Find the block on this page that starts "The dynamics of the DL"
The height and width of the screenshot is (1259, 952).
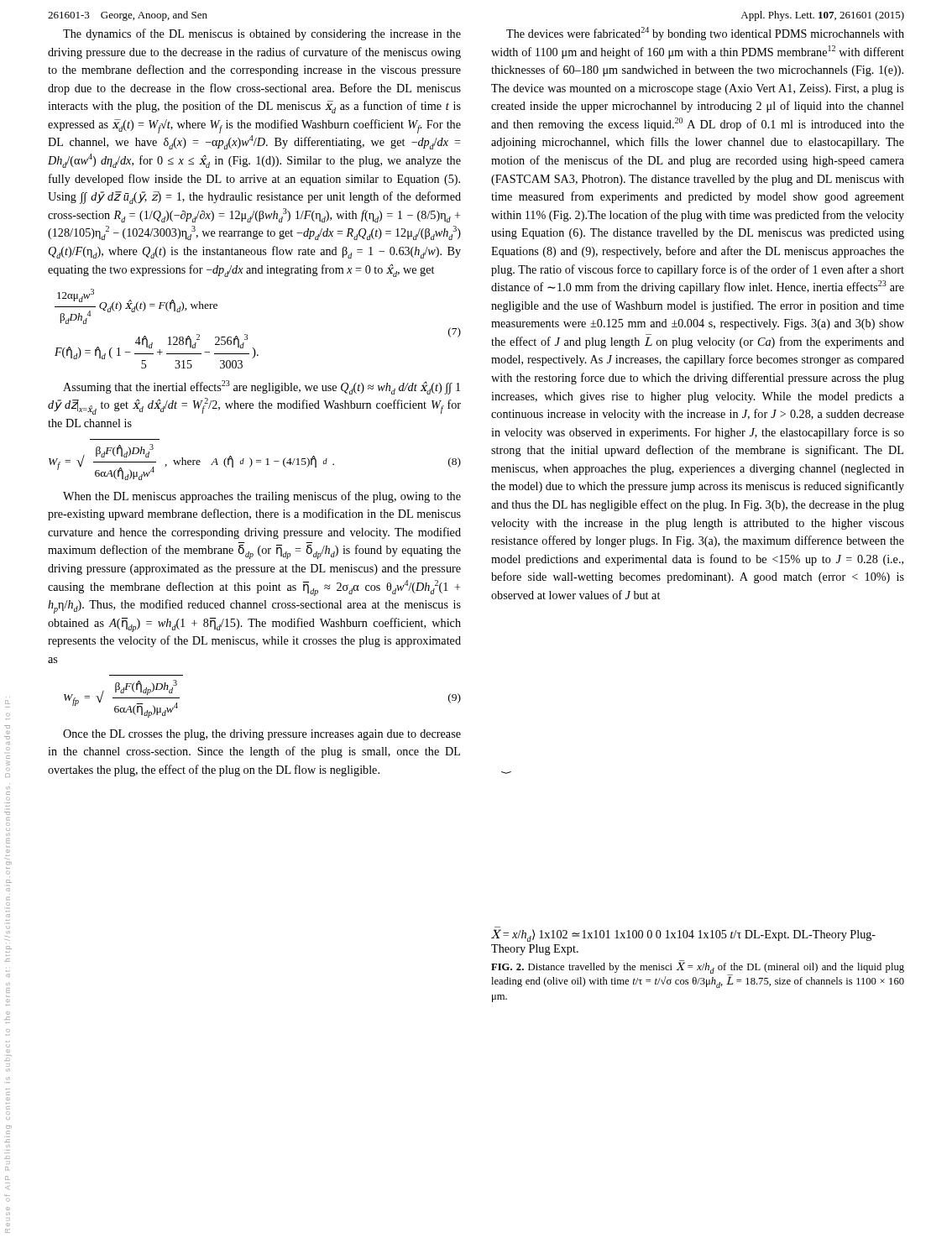click(254, 152)
